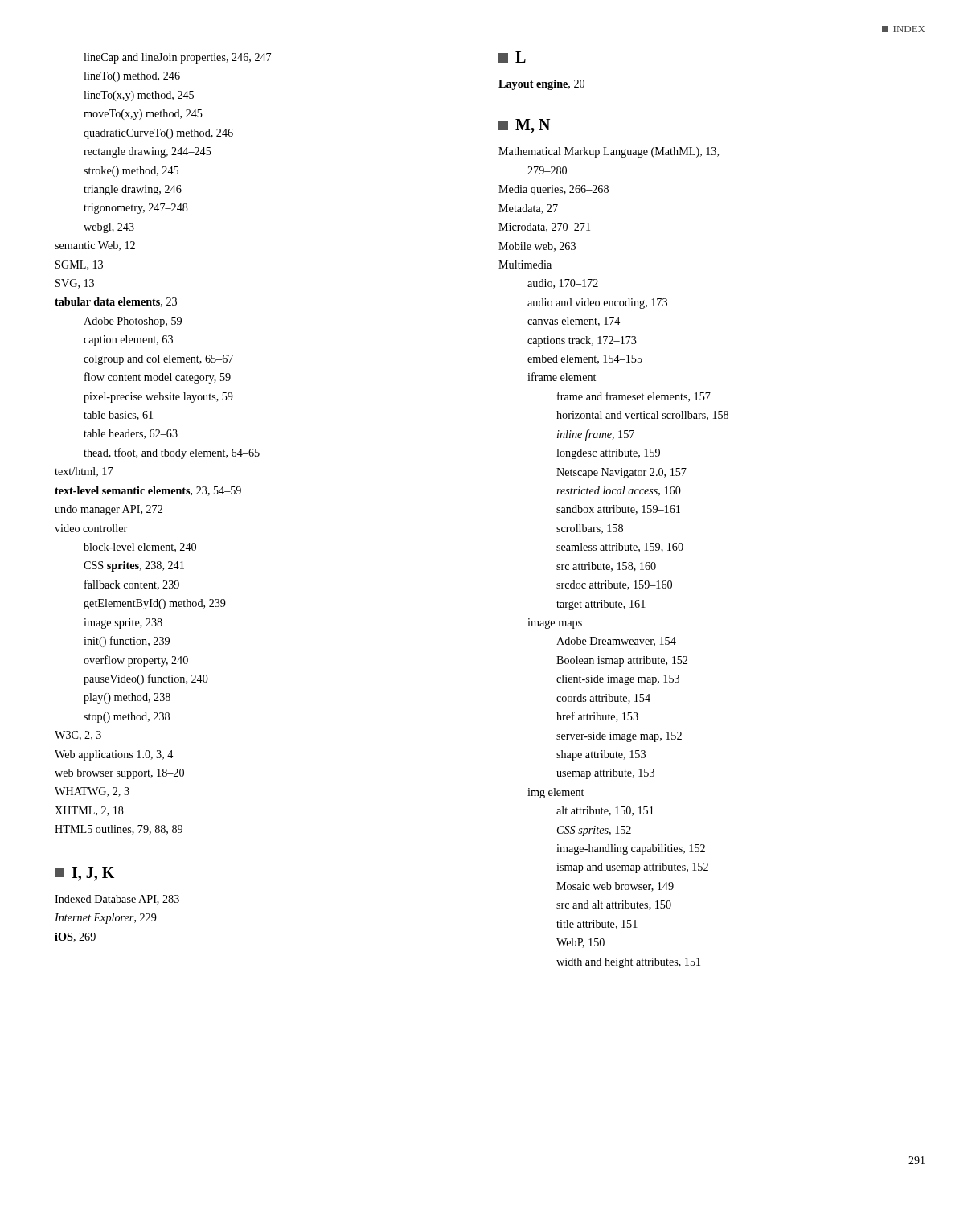
Task: Locate the text "Mosaic web browser, 149"
Action: click(x=615, y=886)
